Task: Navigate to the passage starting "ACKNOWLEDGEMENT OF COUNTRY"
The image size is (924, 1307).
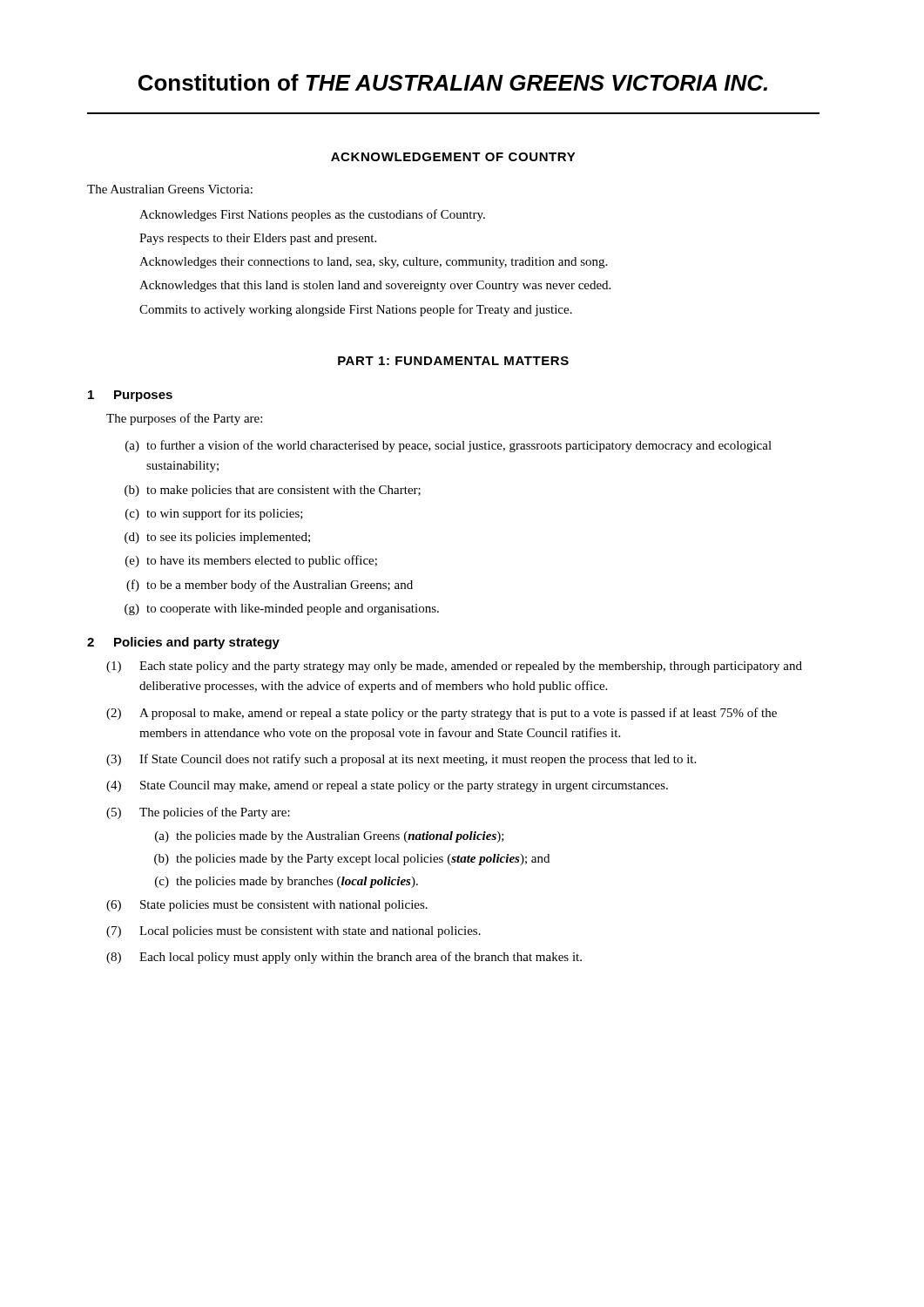Action: pyautogui.click(x=453, y=156)
